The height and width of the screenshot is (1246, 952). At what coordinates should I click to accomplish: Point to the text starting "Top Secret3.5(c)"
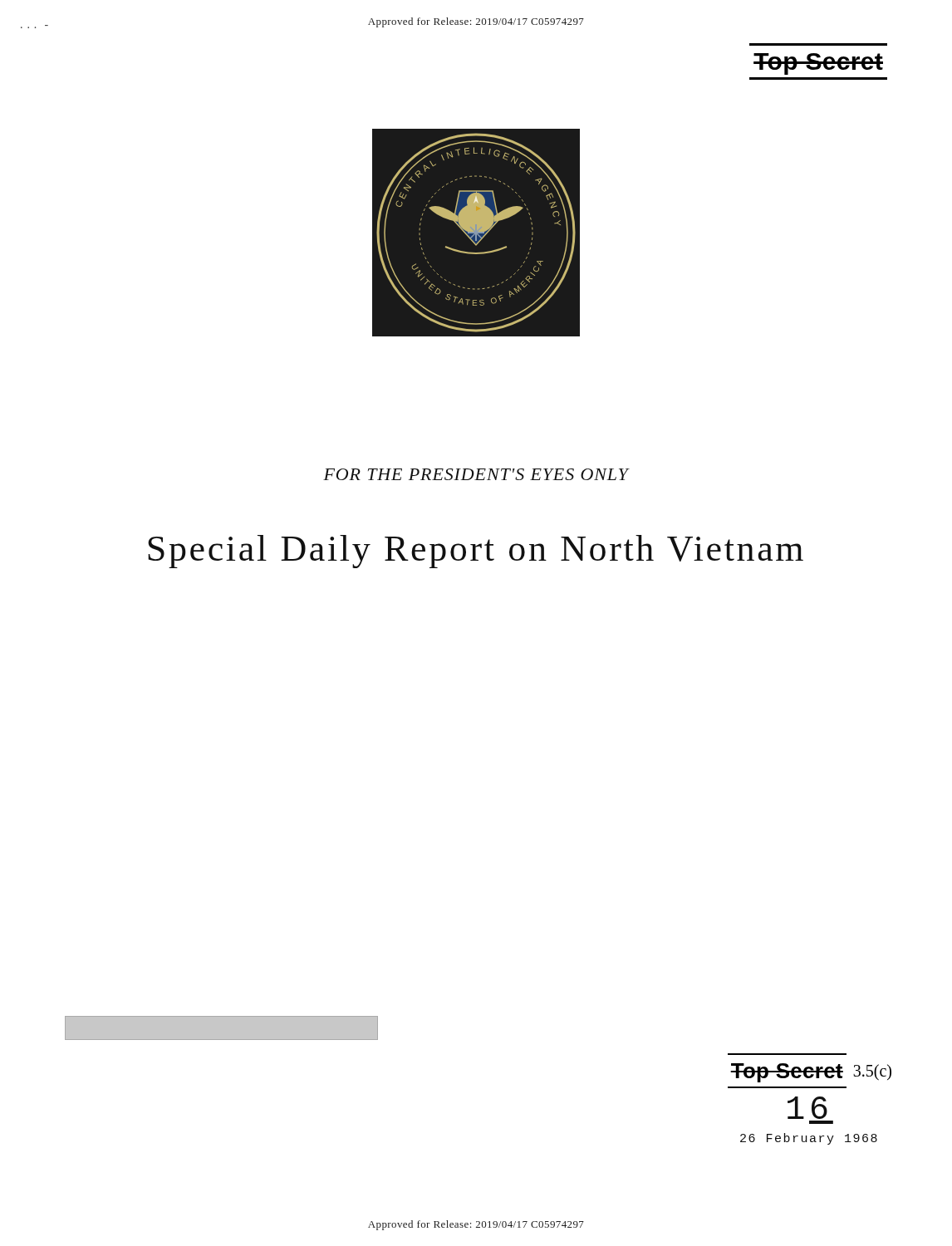point(810,1071)
